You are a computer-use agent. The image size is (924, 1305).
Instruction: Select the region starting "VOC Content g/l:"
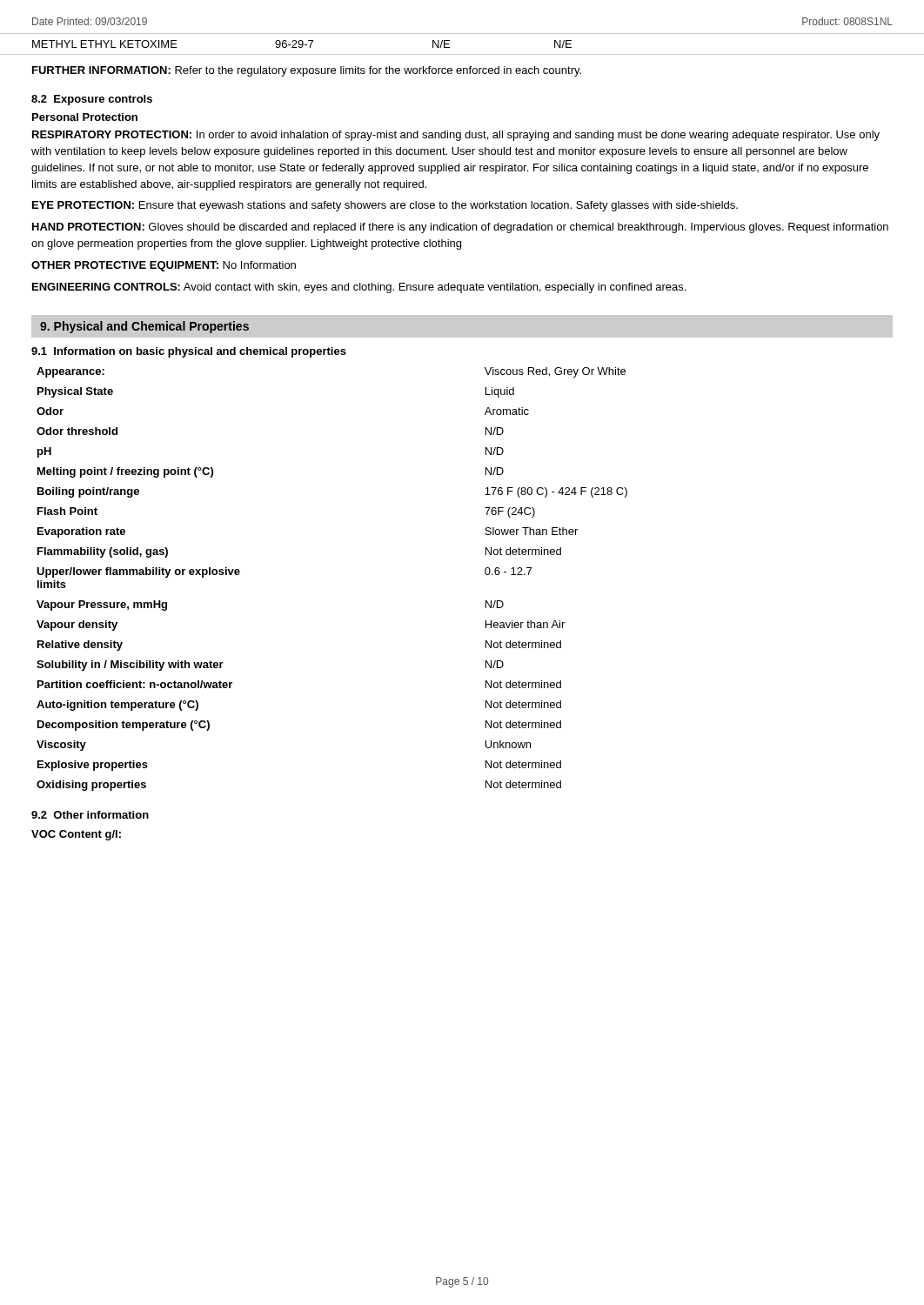[77, 834]
